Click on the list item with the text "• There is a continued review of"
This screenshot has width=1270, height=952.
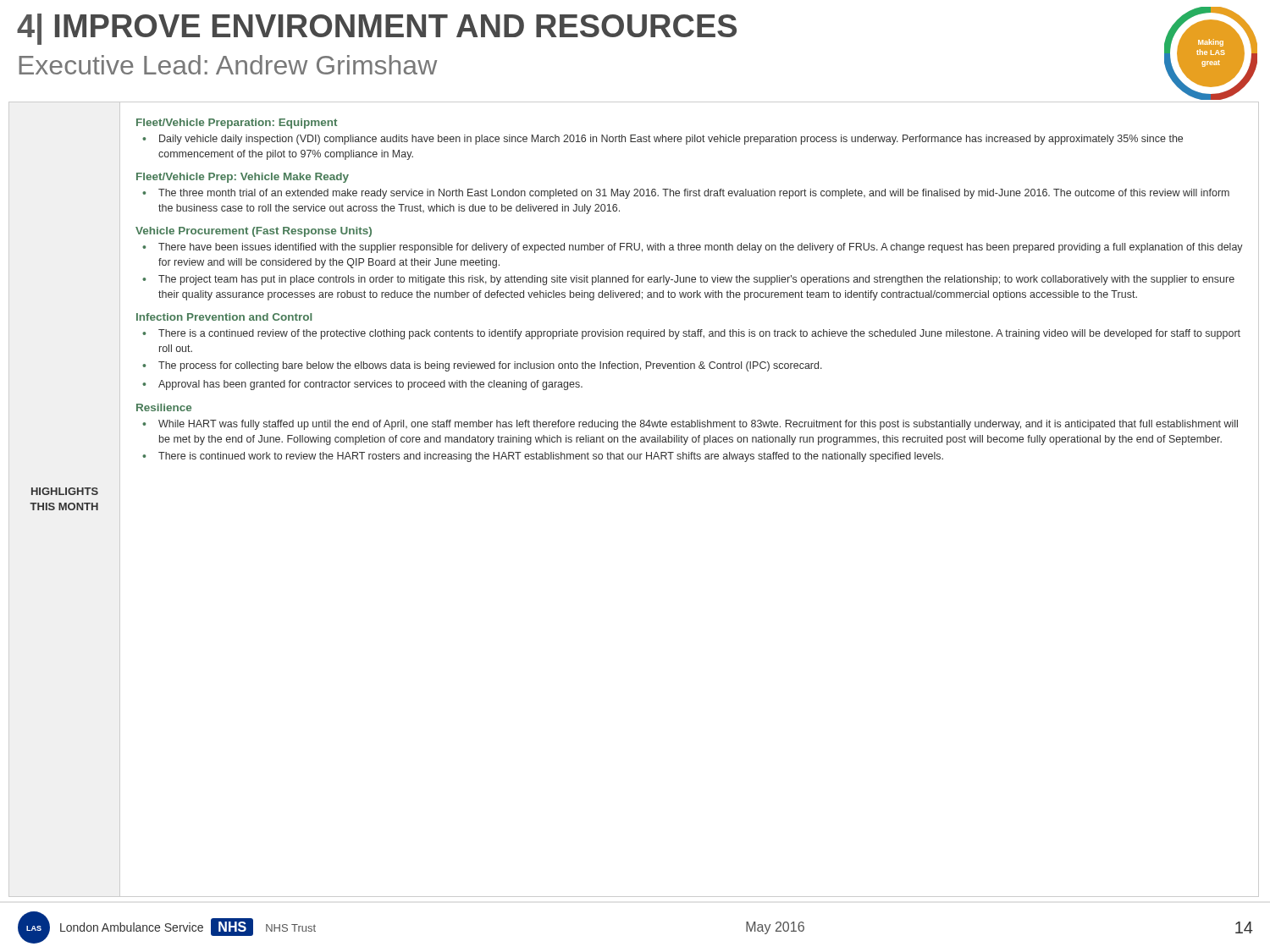693,341
